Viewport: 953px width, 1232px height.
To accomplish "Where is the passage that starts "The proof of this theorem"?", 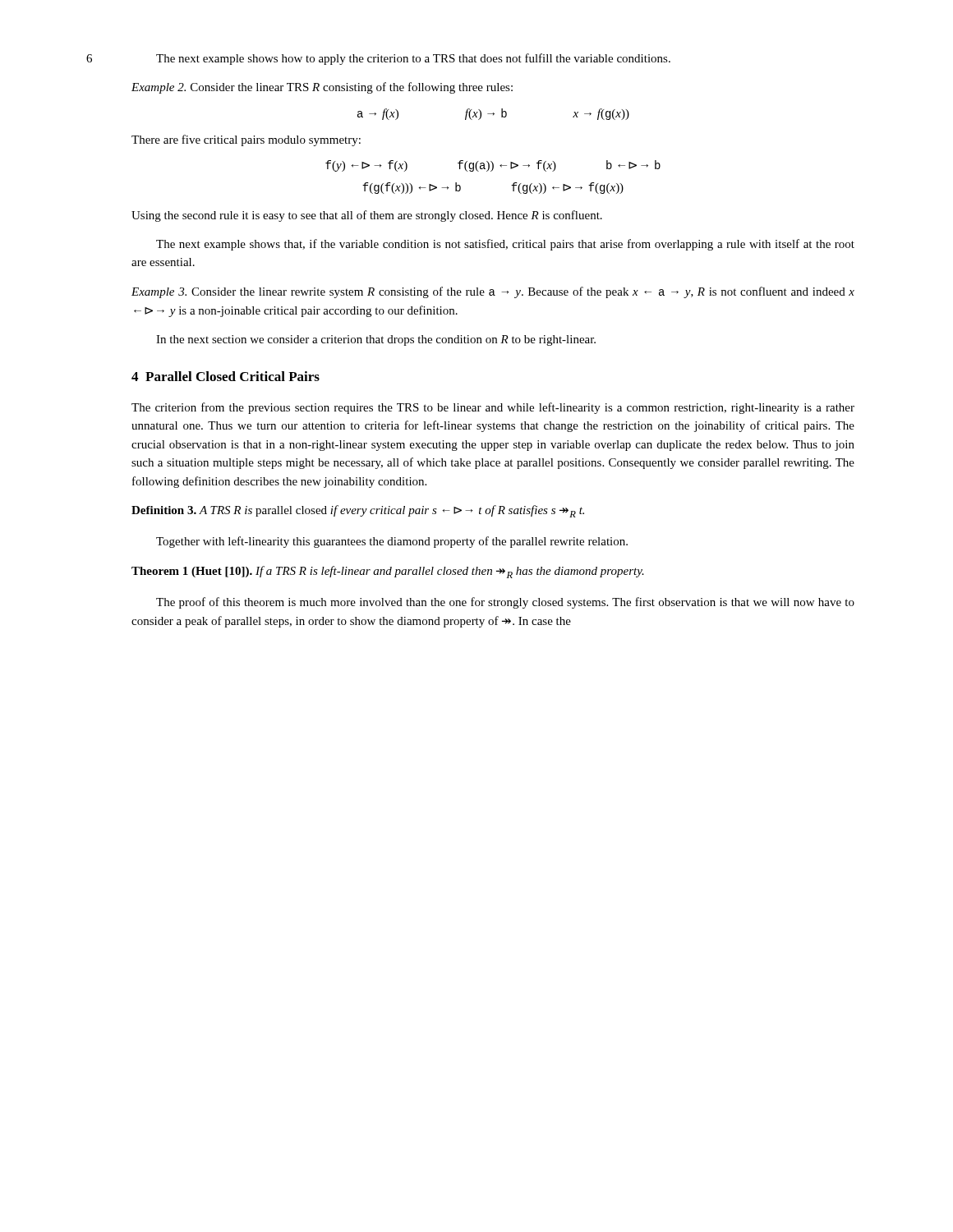I will click(493, 612).
